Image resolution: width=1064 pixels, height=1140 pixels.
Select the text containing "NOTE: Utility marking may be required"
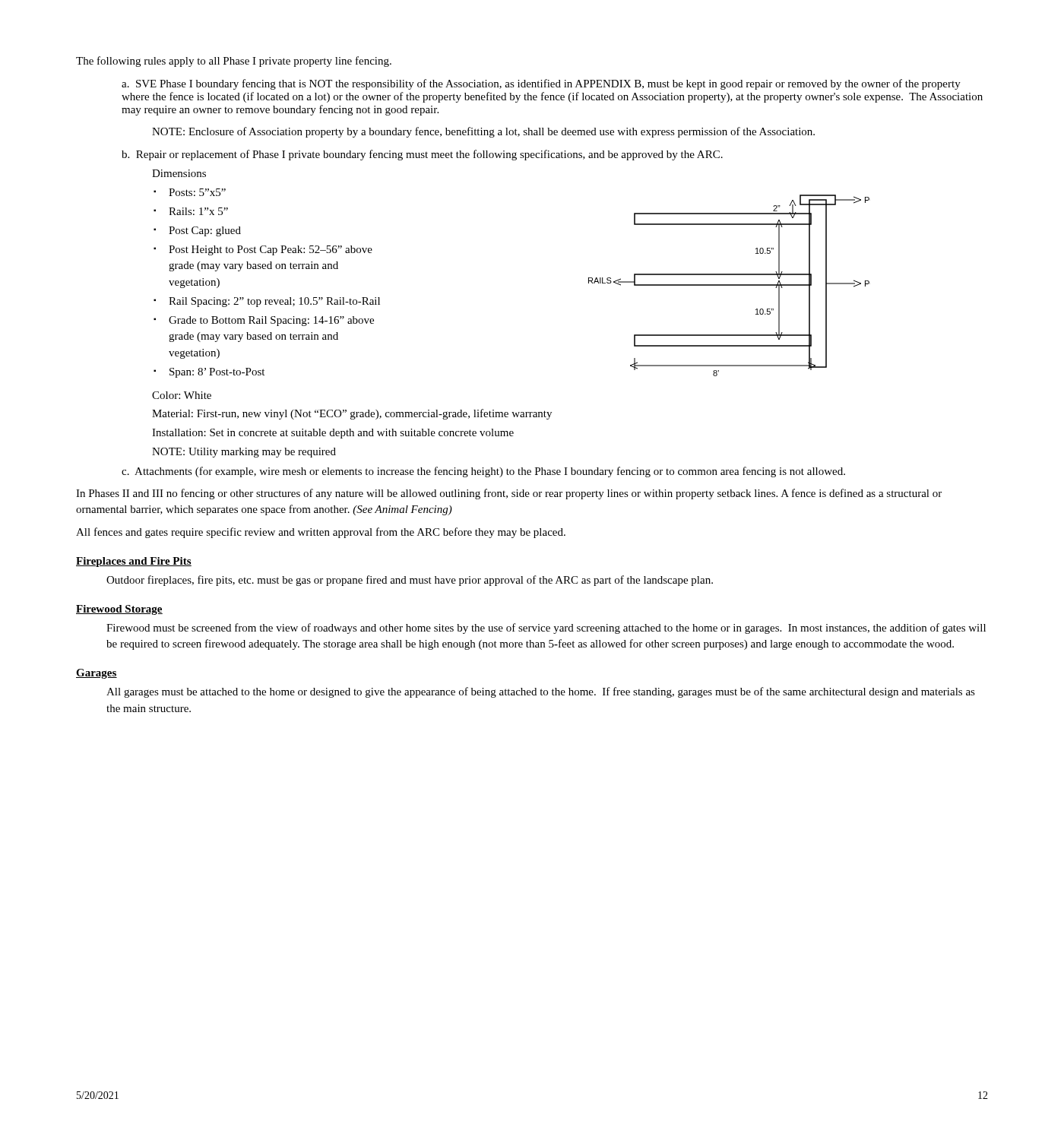coord(244,451)
